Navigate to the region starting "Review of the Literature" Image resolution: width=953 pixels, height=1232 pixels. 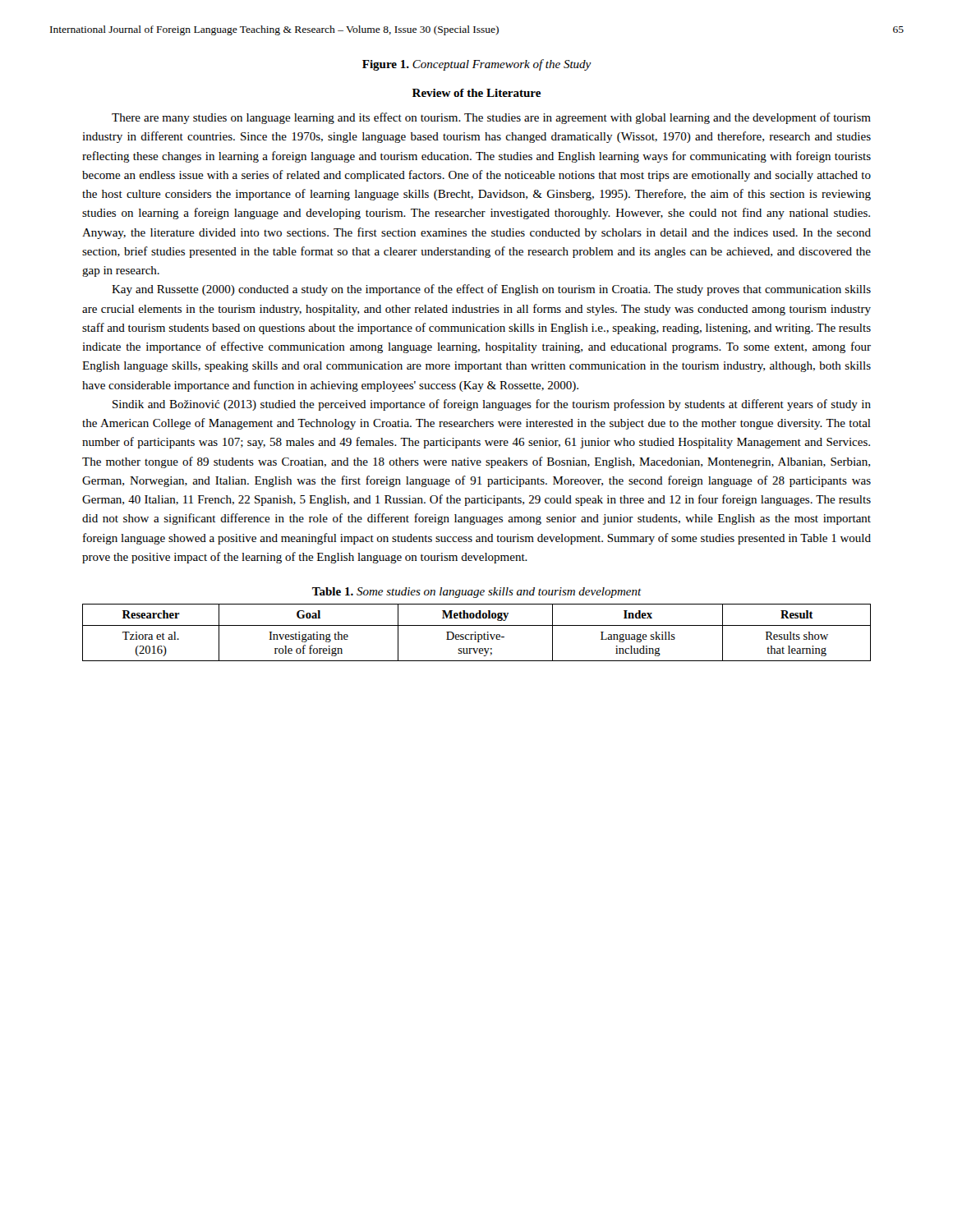point(476,93)
